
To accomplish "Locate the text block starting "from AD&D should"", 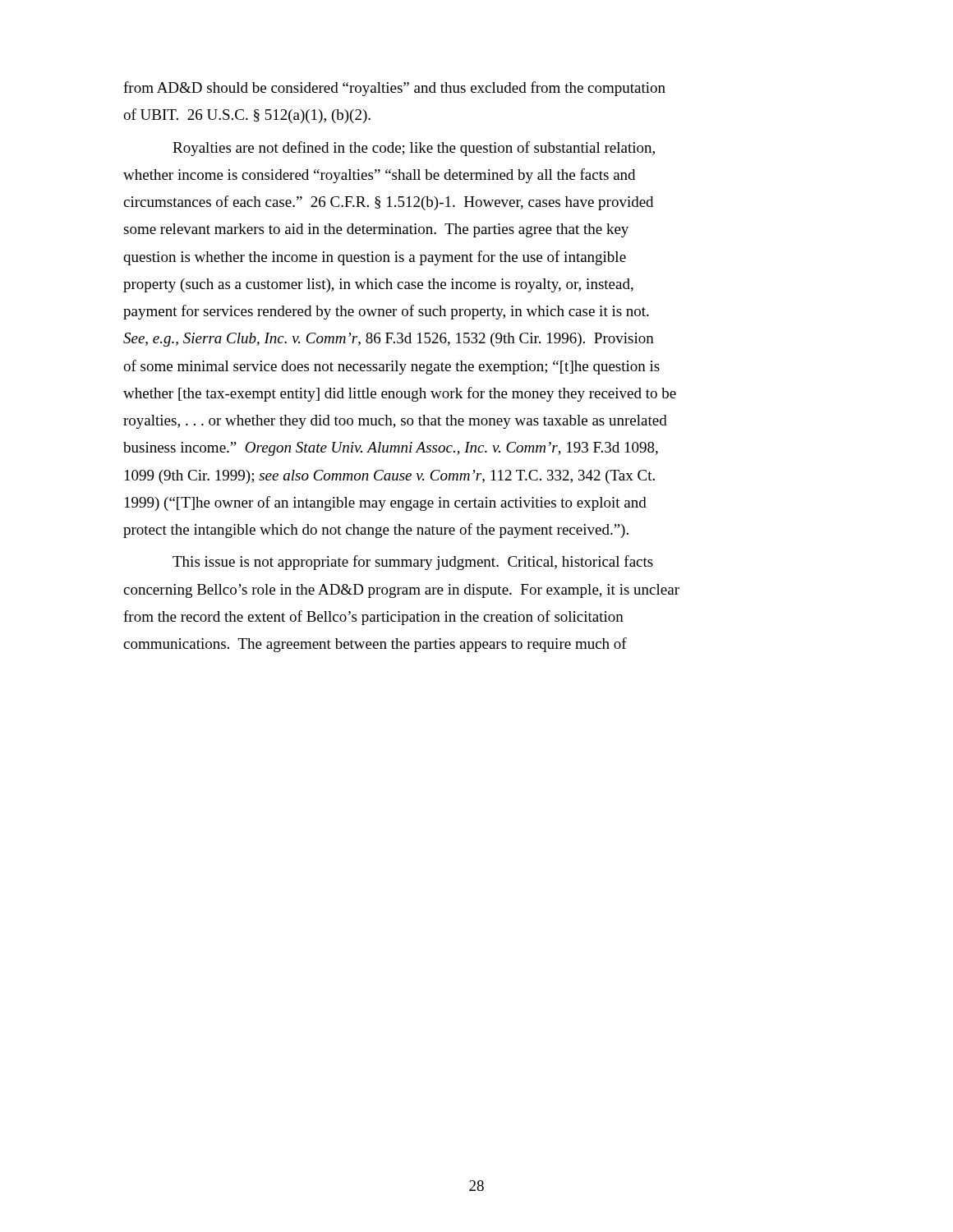I will (476, 101).
